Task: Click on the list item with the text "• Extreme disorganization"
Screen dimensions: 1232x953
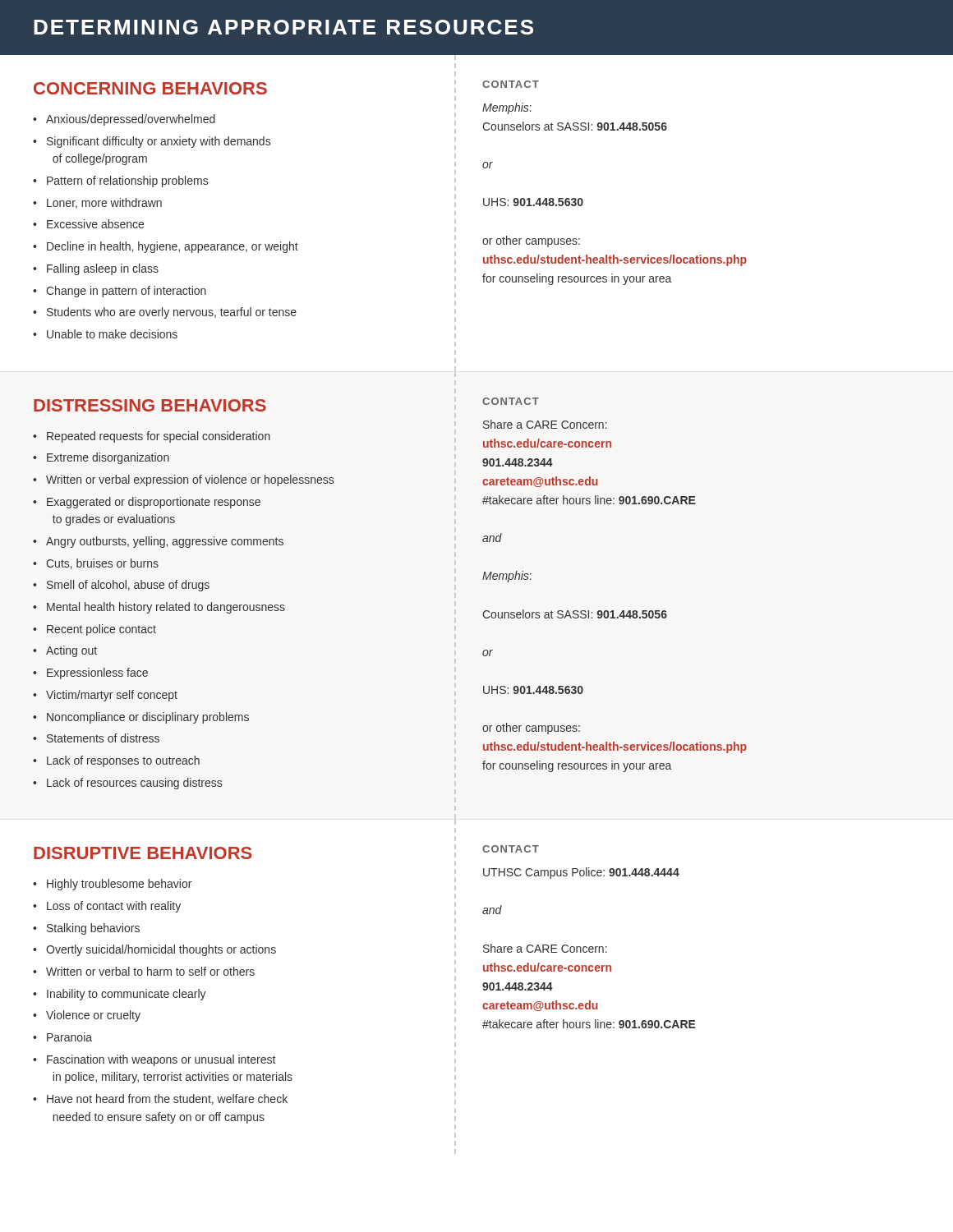Action: pos(101,458)
